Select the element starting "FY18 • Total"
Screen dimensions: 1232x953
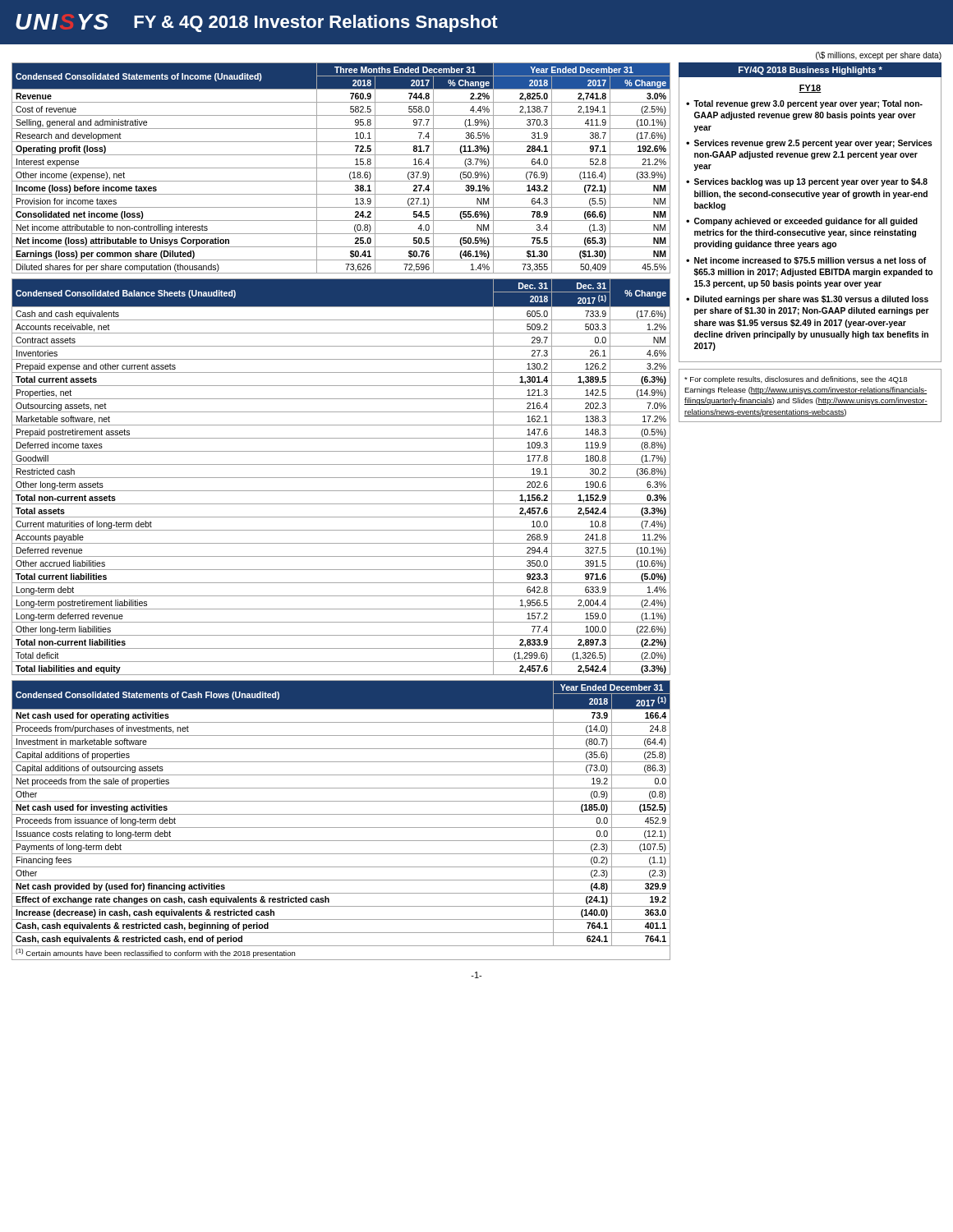click(810, 217)
